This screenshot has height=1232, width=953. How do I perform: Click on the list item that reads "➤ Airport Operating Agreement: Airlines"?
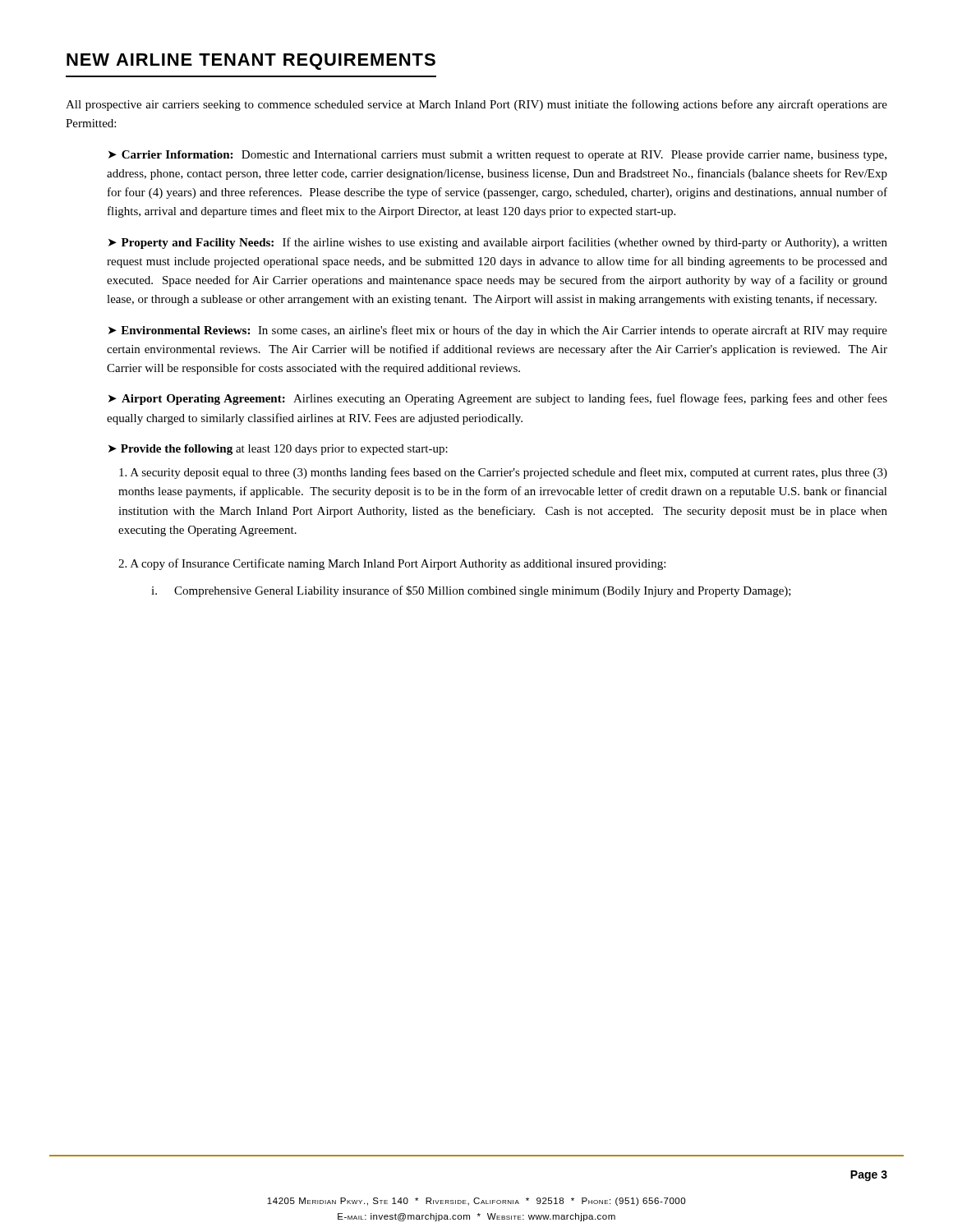pos(497,408)
